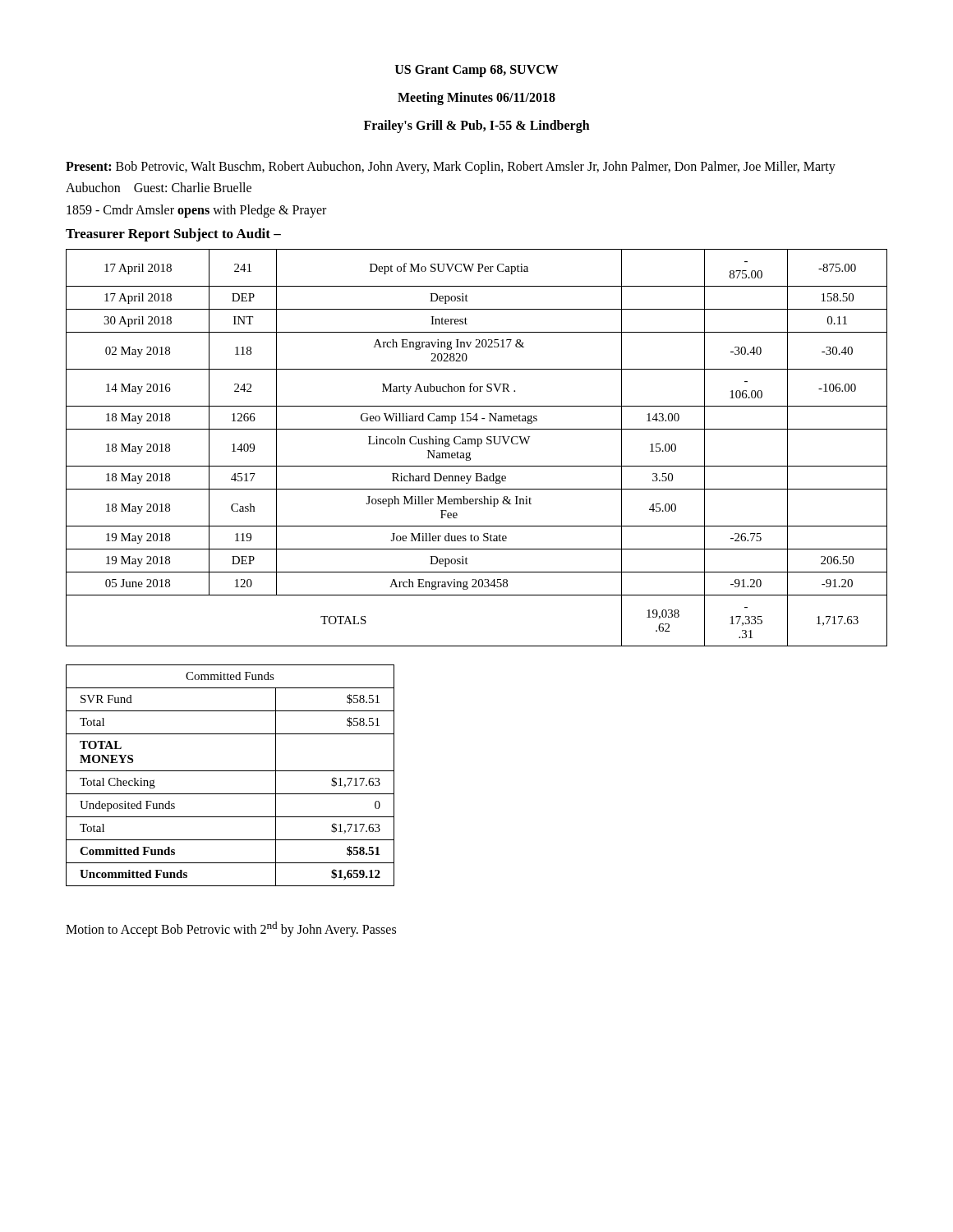Image resolution: width=953 pixels, height=1232 pixels.
Task: Locate the section header containing "Treasurer Report Subject to"
Action: (173, 234)
